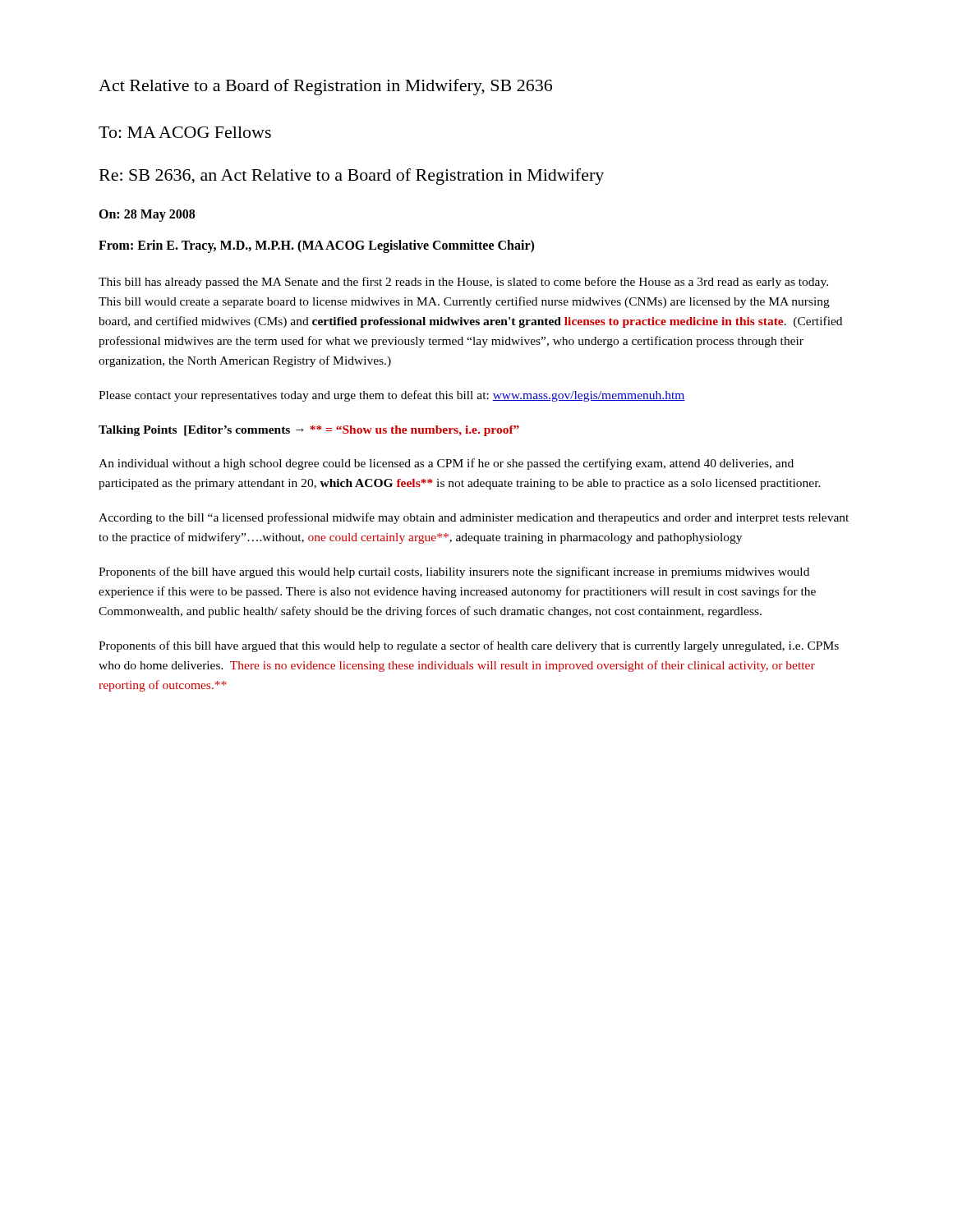Click on the text block containing "An individual without a high school degree"

tap(460, 473)
